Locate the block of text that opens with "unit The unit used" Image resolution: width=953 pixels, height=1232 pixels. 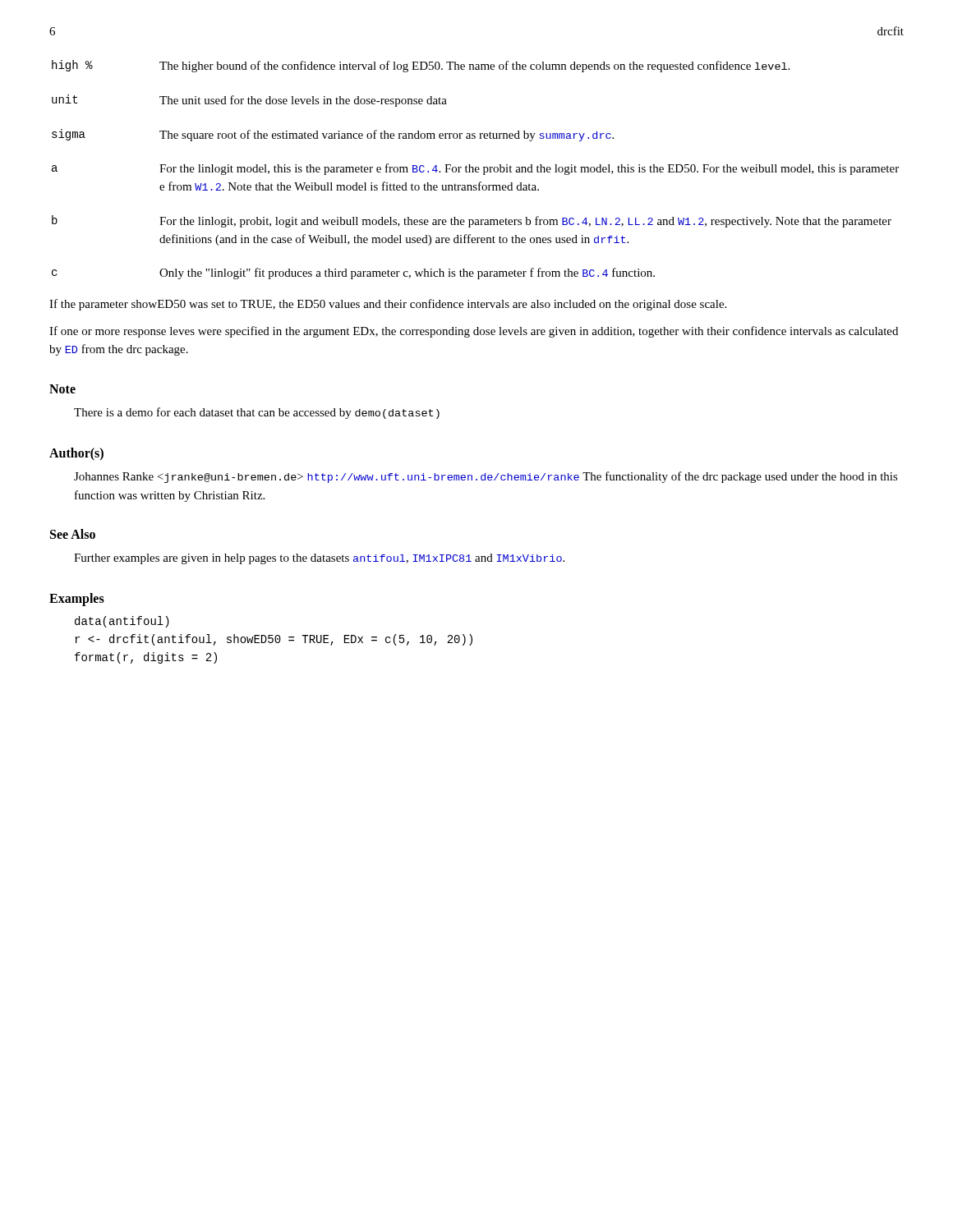coord(249,101)
